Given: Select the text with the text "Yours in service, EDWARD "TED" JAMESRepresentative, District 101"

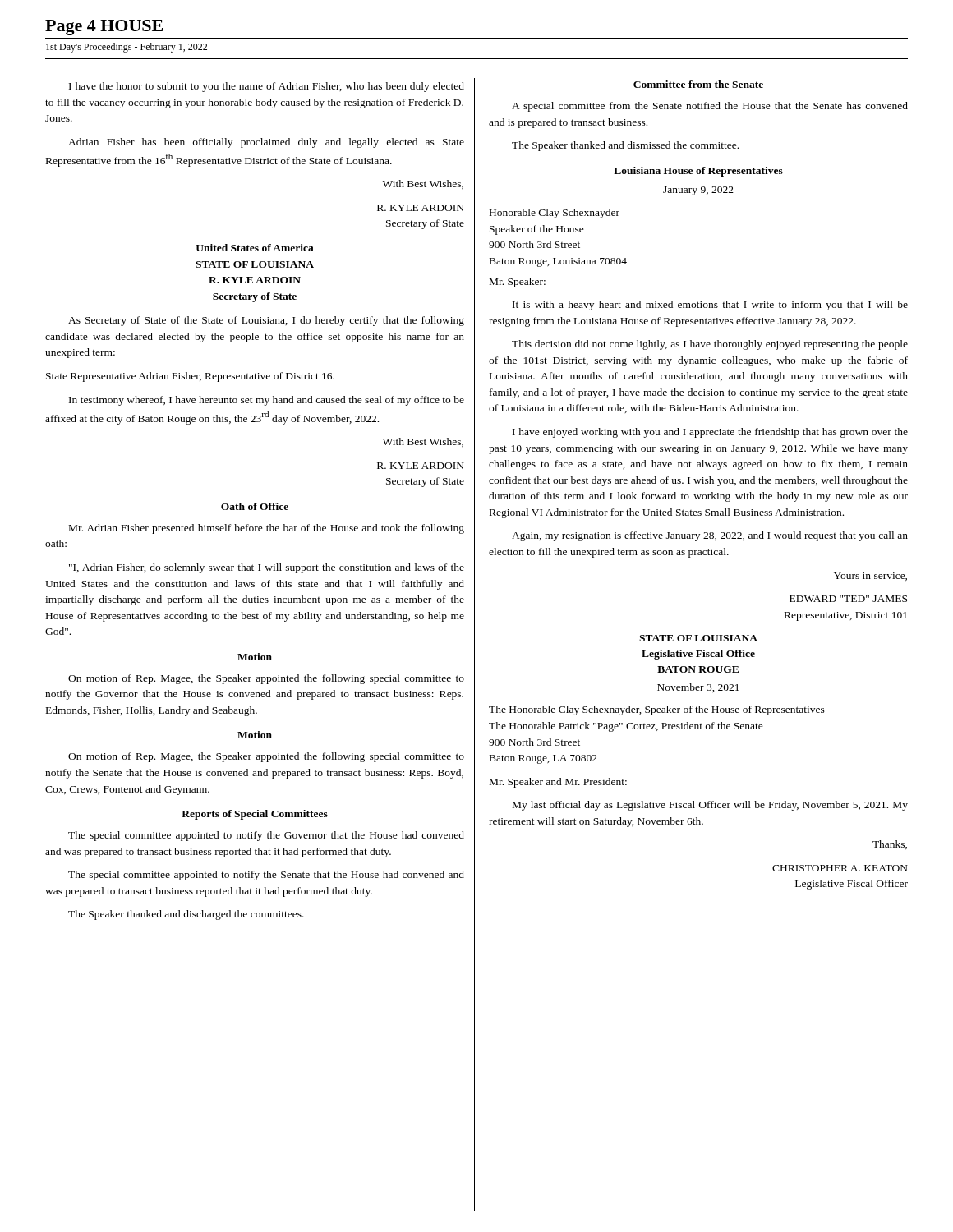Looking at the screenshot, I should click(870, 577).
